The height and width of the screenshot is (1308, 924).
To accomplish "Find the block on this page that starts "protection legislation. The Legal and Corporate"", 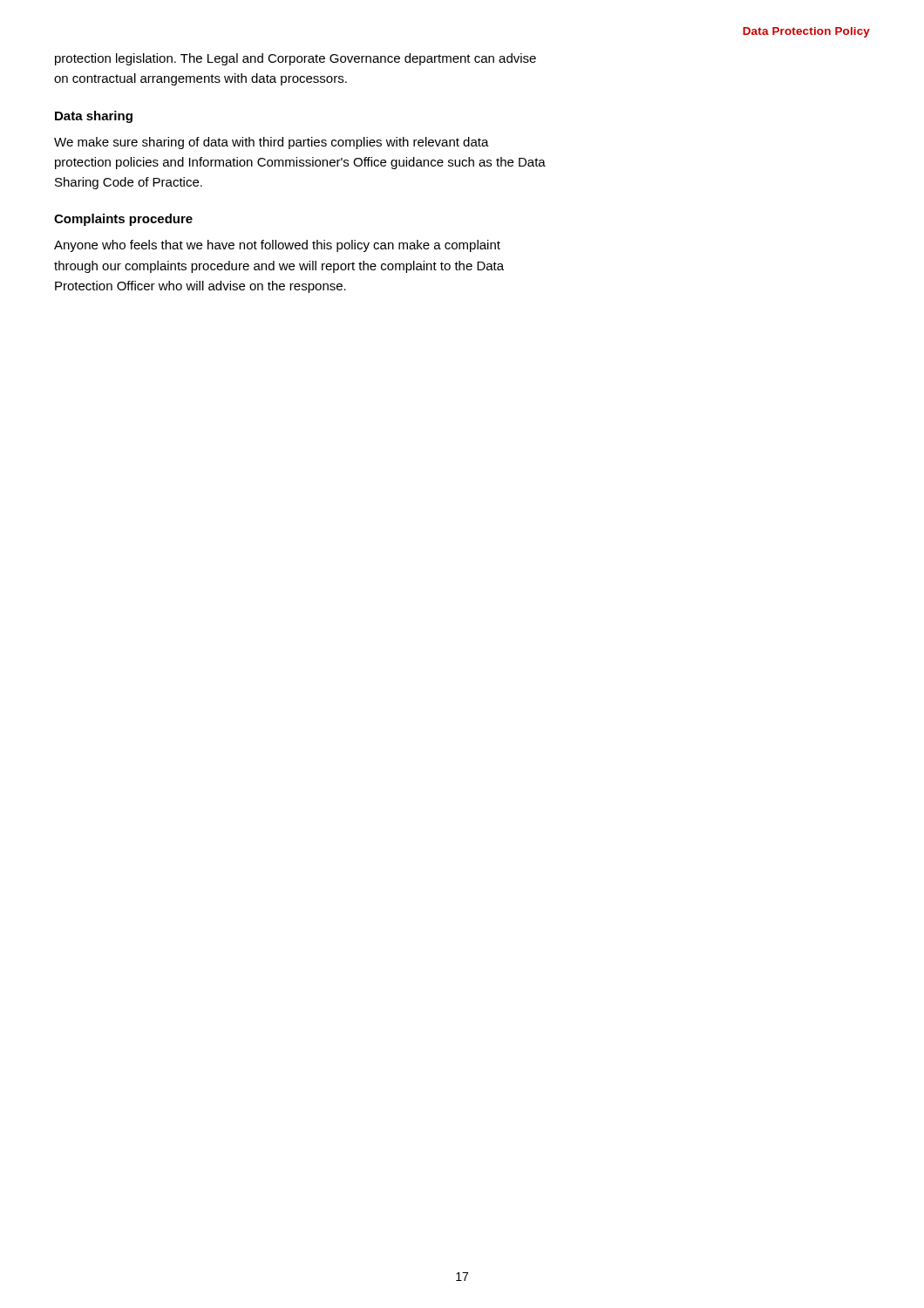I will [x=295, y=68].
